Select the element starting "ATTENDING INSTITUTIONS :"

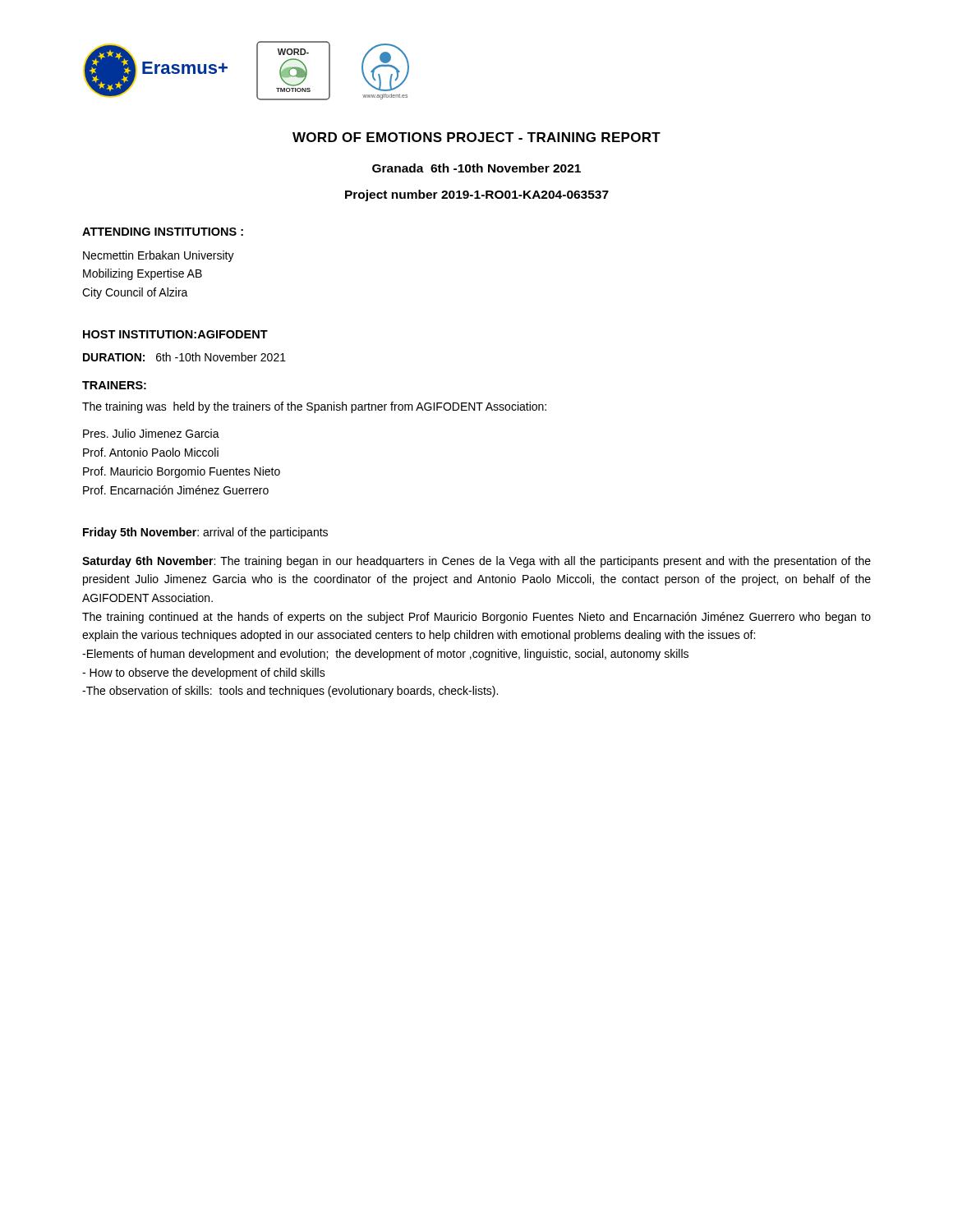click(163, 232)
